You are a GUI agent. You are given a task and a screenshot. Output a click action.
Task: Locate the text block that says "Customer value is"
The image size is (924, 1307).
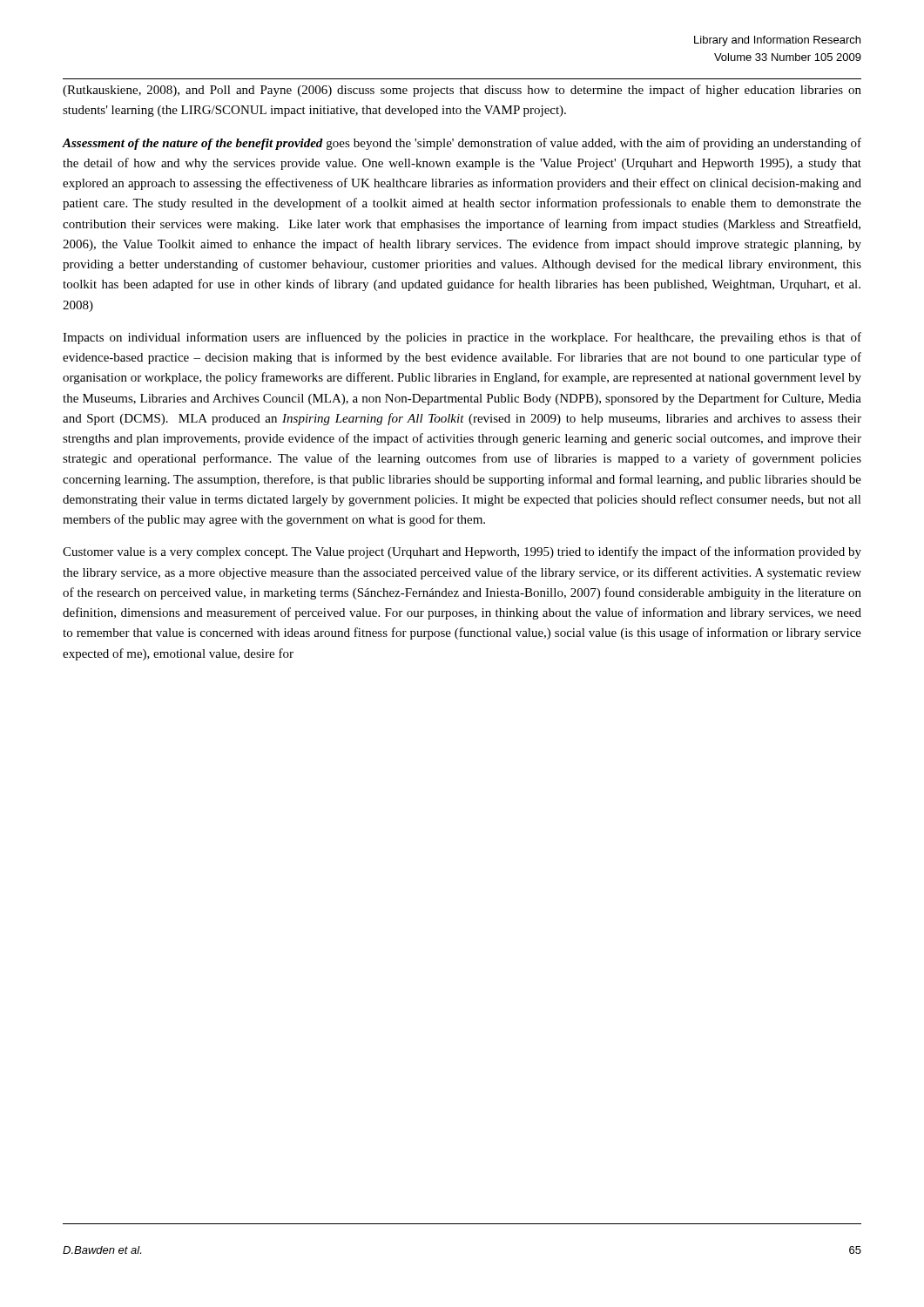tap(462, 603)
